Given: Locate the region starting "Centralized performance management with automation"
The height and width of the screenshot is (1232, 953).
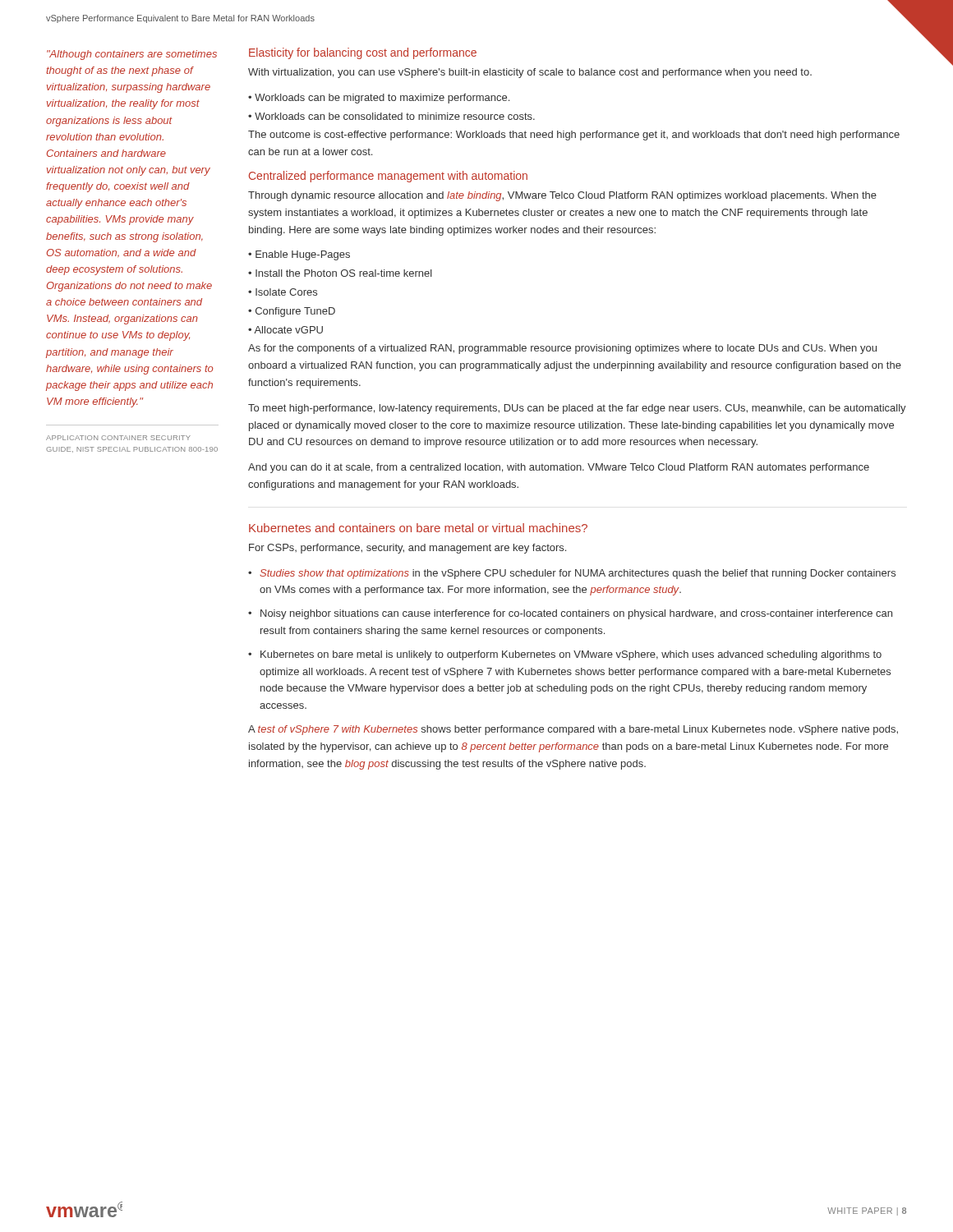Looking at the screenshot, I should pos(388,177).
